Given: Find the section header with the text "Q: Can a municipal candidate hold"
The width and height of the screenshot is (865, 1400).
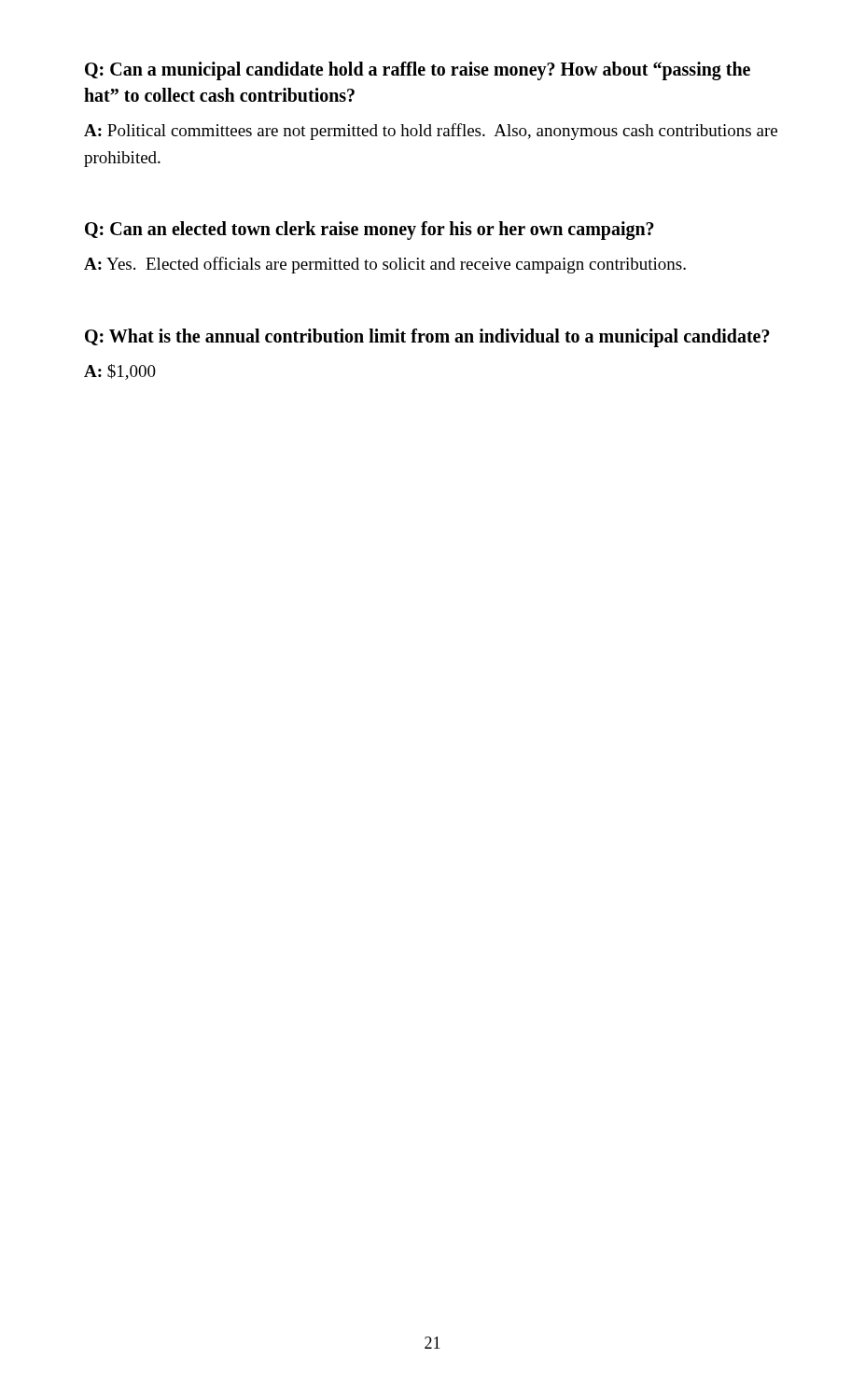Looking at the screenshot, I should pyautogui.click(x=417, y=82).
